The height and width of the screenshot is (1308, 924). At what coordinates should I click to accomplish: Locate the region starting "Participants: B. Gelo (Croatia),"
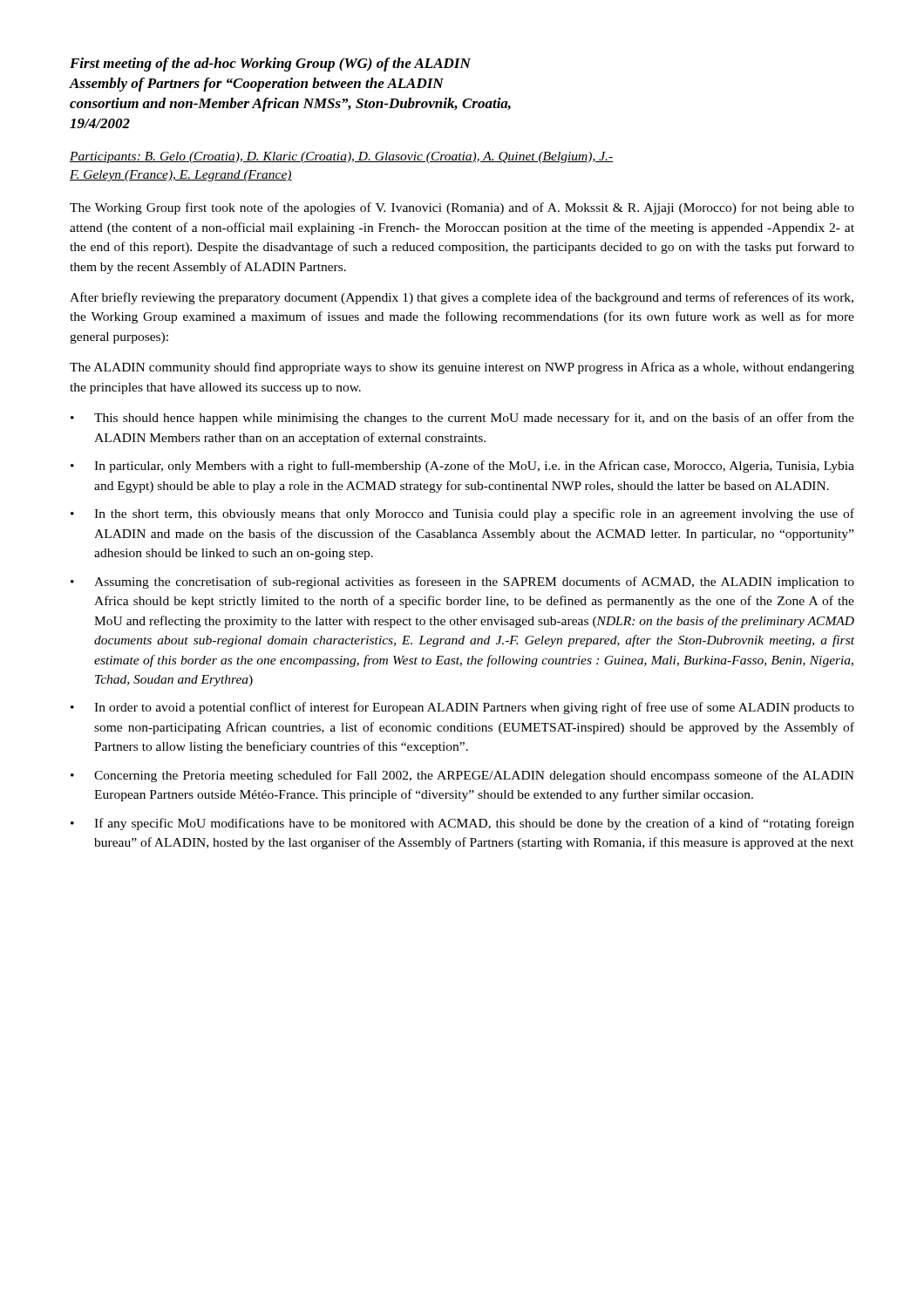click(x=341, y=165)
